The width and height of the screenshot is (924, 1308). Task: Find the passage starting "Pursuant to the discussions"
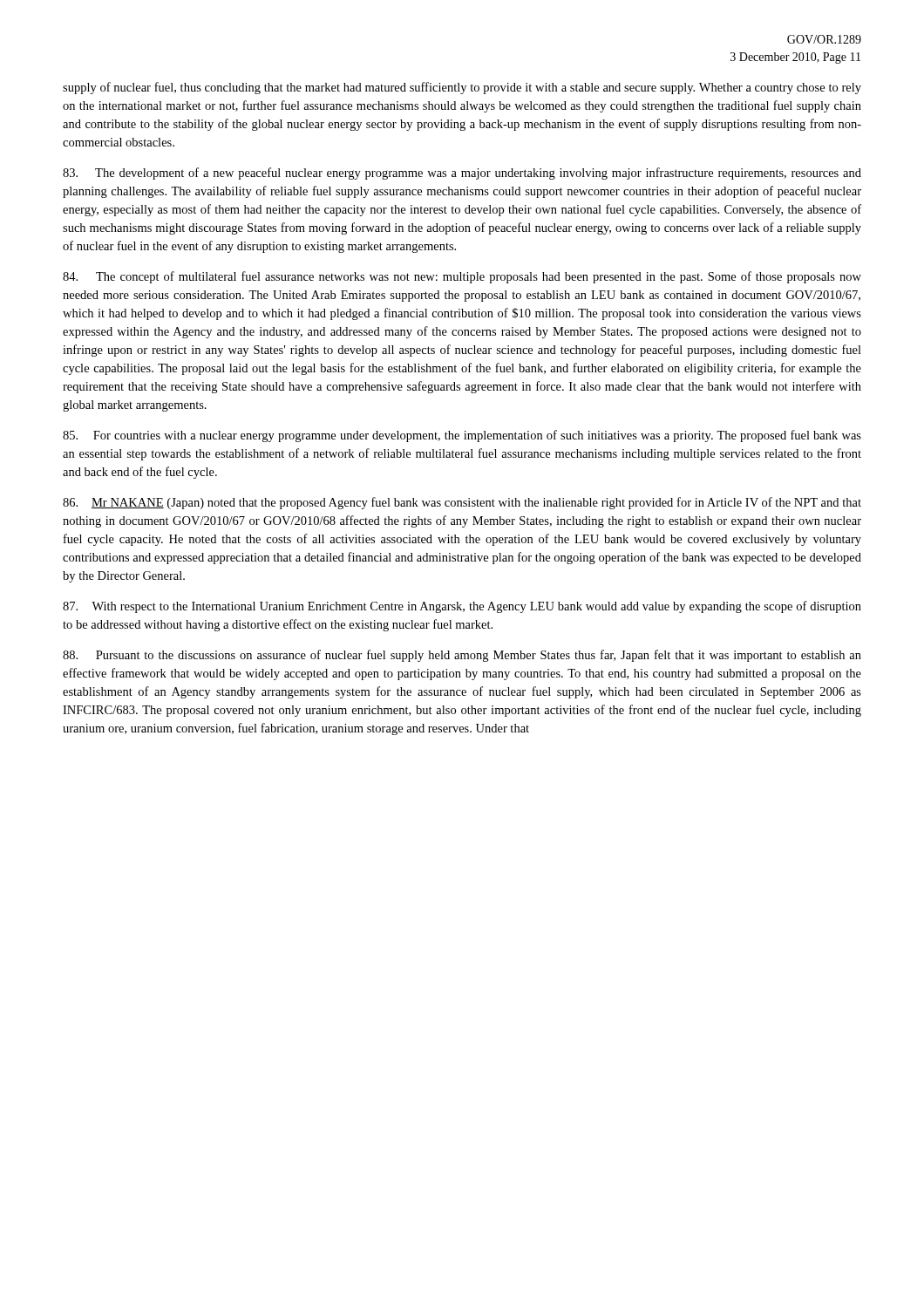[x=462, y=692]
